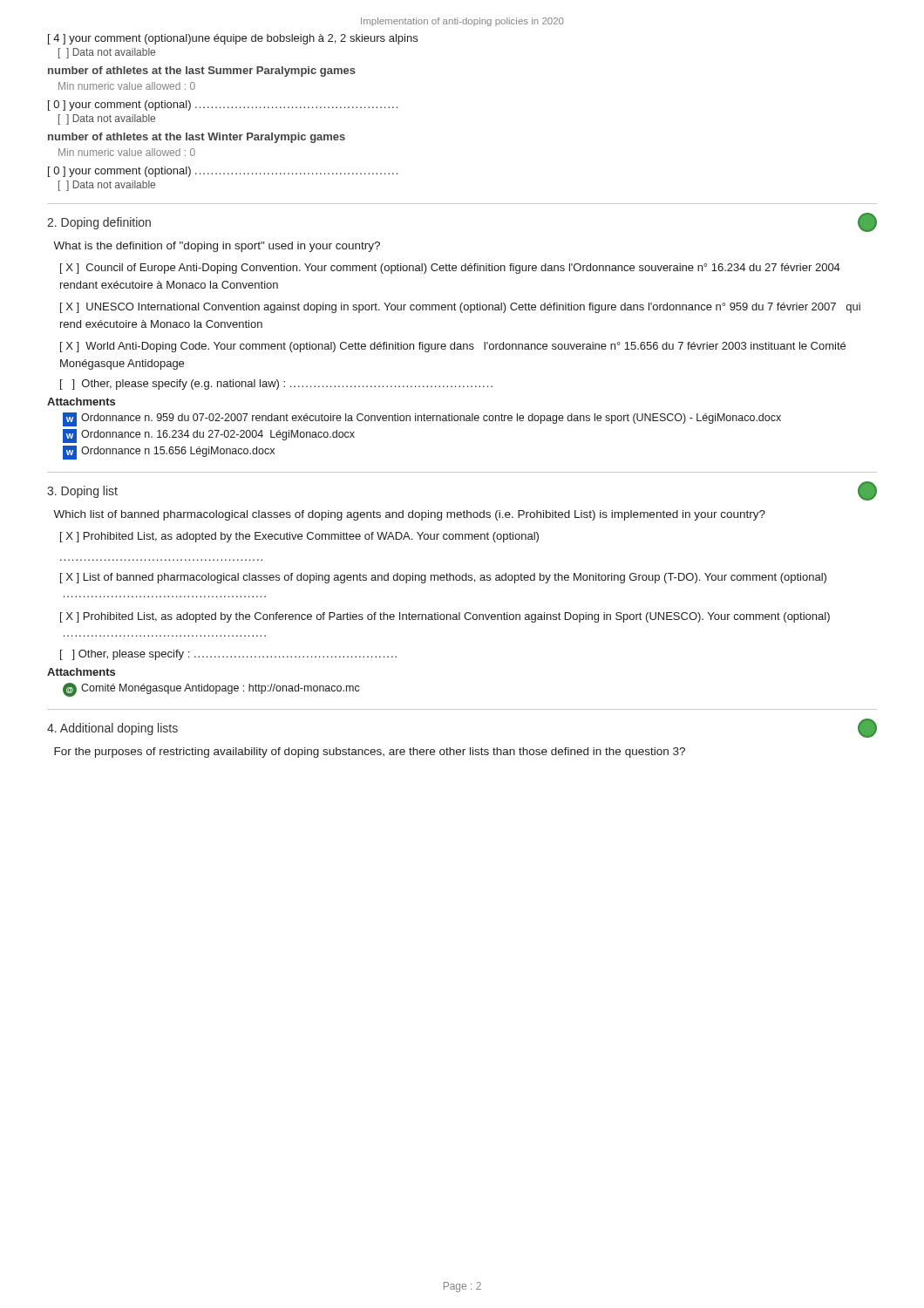This screenshot has height=1308, width=924.
Task: Point to the text block starting "[ X ] UNESCO International Convention against doping"
Action: tap(460, 315)
